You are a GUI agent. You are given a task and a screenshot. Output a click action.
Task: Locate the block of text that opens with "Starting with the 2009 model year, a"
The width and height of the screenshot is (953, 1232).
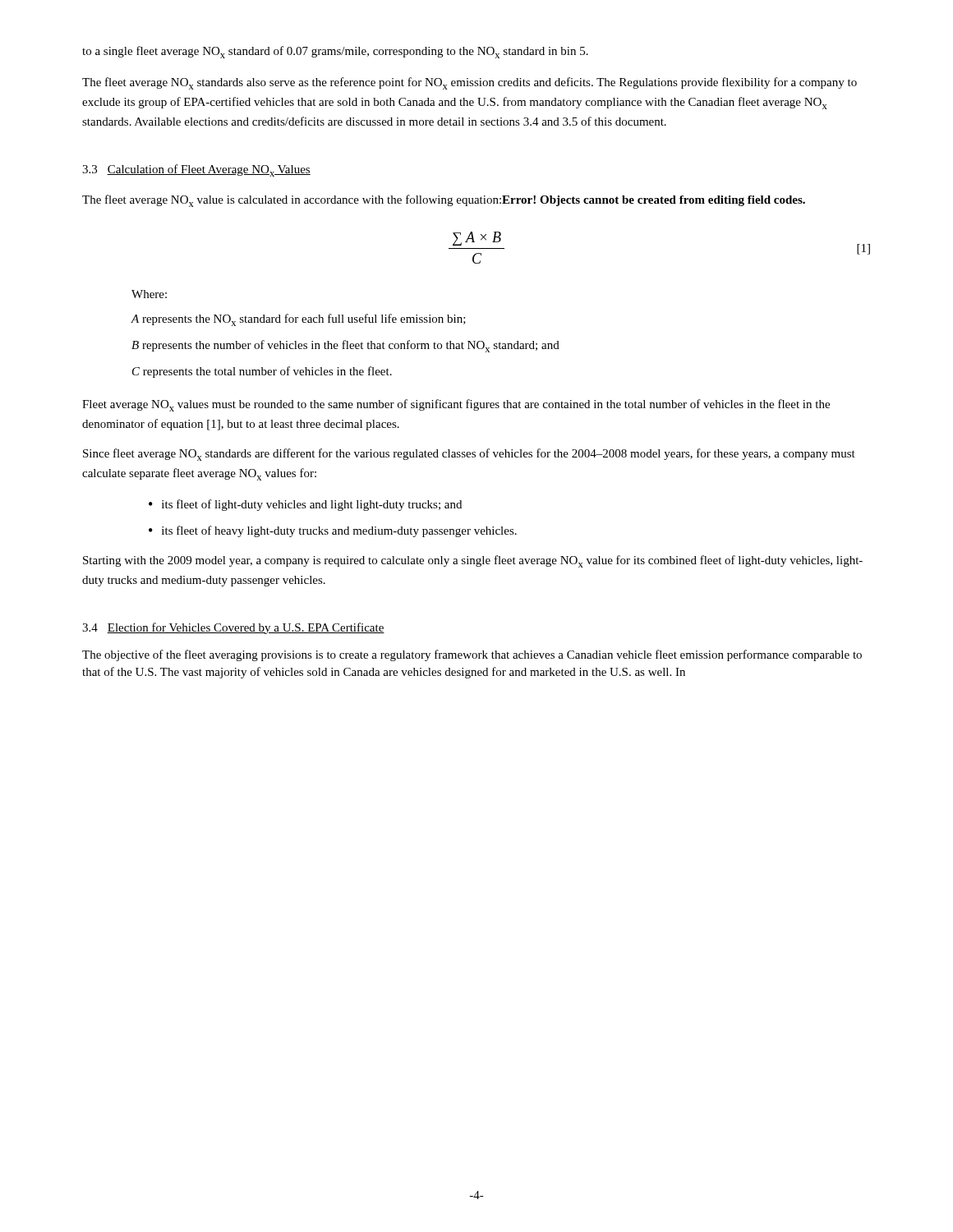(476, 570)
